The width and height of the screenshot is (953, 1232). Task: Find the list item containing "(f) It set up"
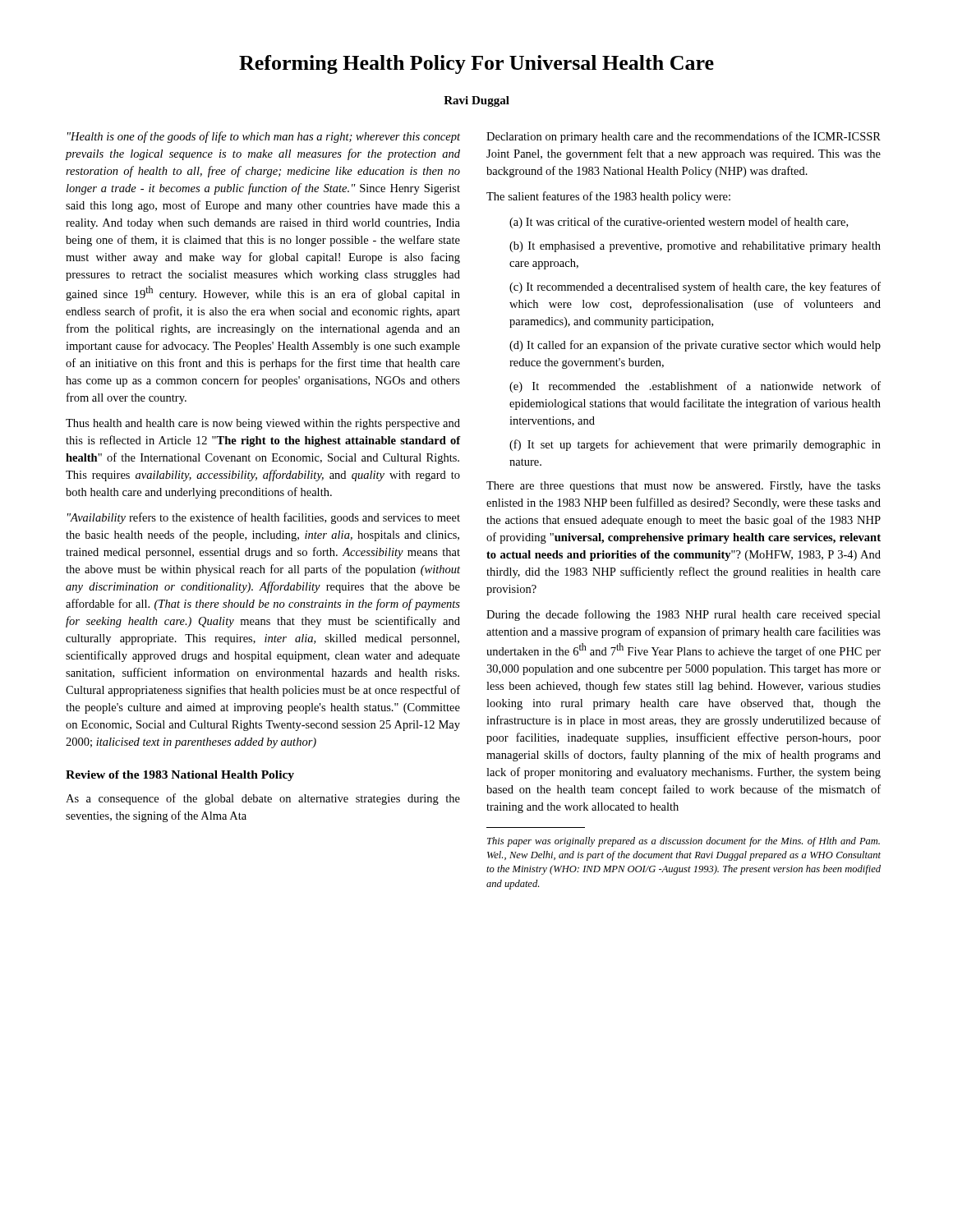[695, 453]
